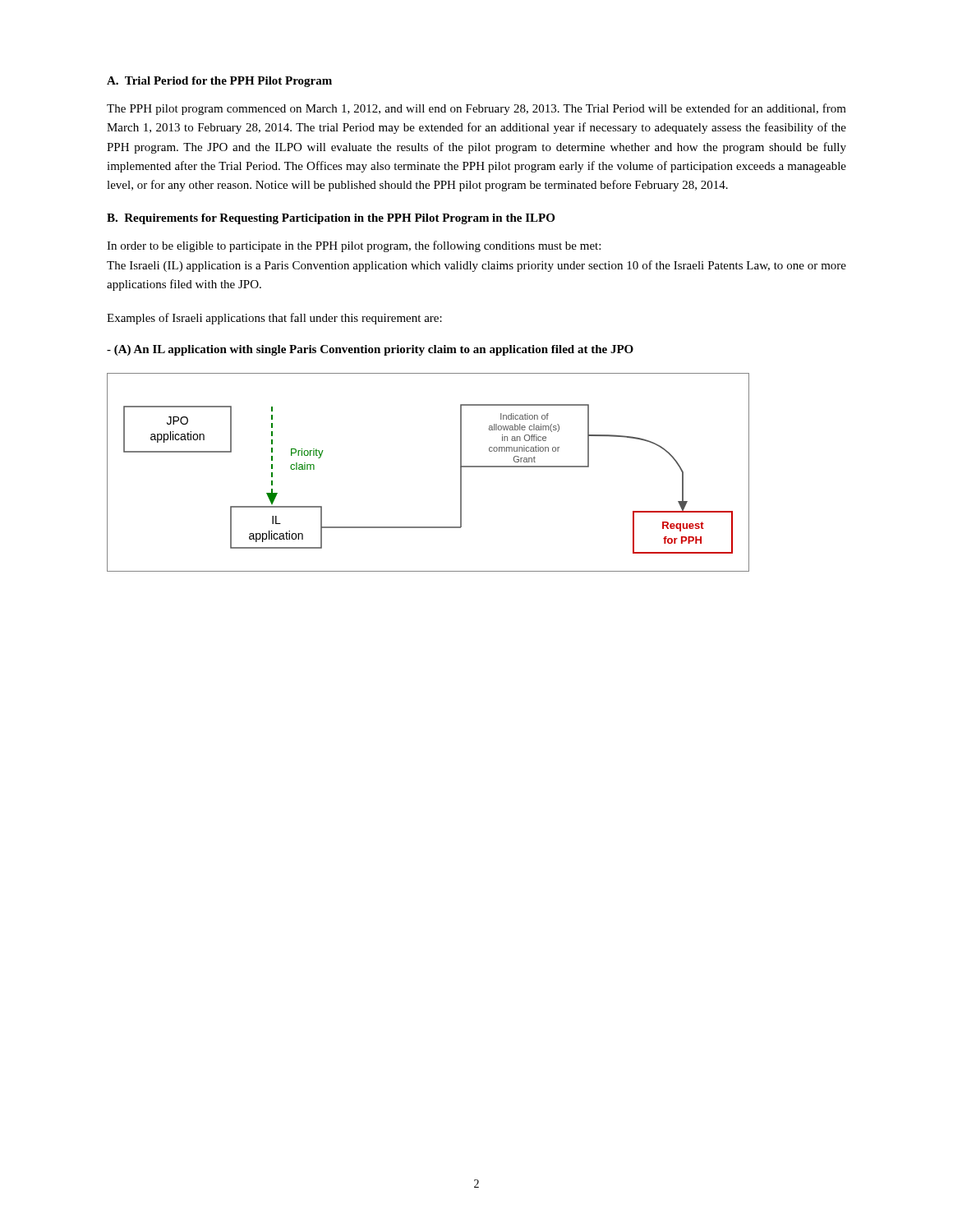The image size is (953, 1232).
Task: Locate the flowchart
Action: pyautogui.click(x=428, y=472)
